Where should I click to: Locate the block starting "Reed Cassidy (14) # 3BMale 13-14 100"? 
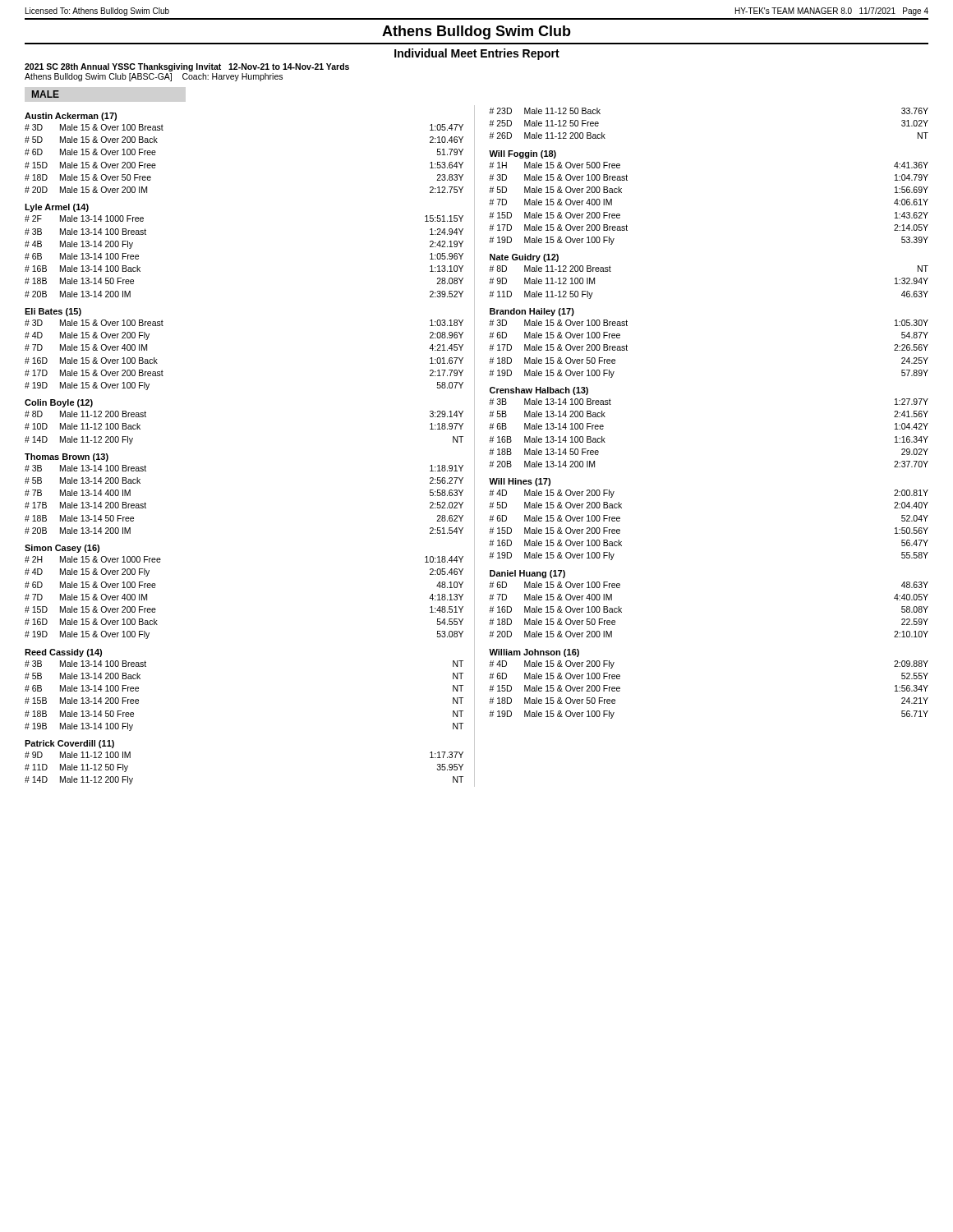[x=63, y=653]
